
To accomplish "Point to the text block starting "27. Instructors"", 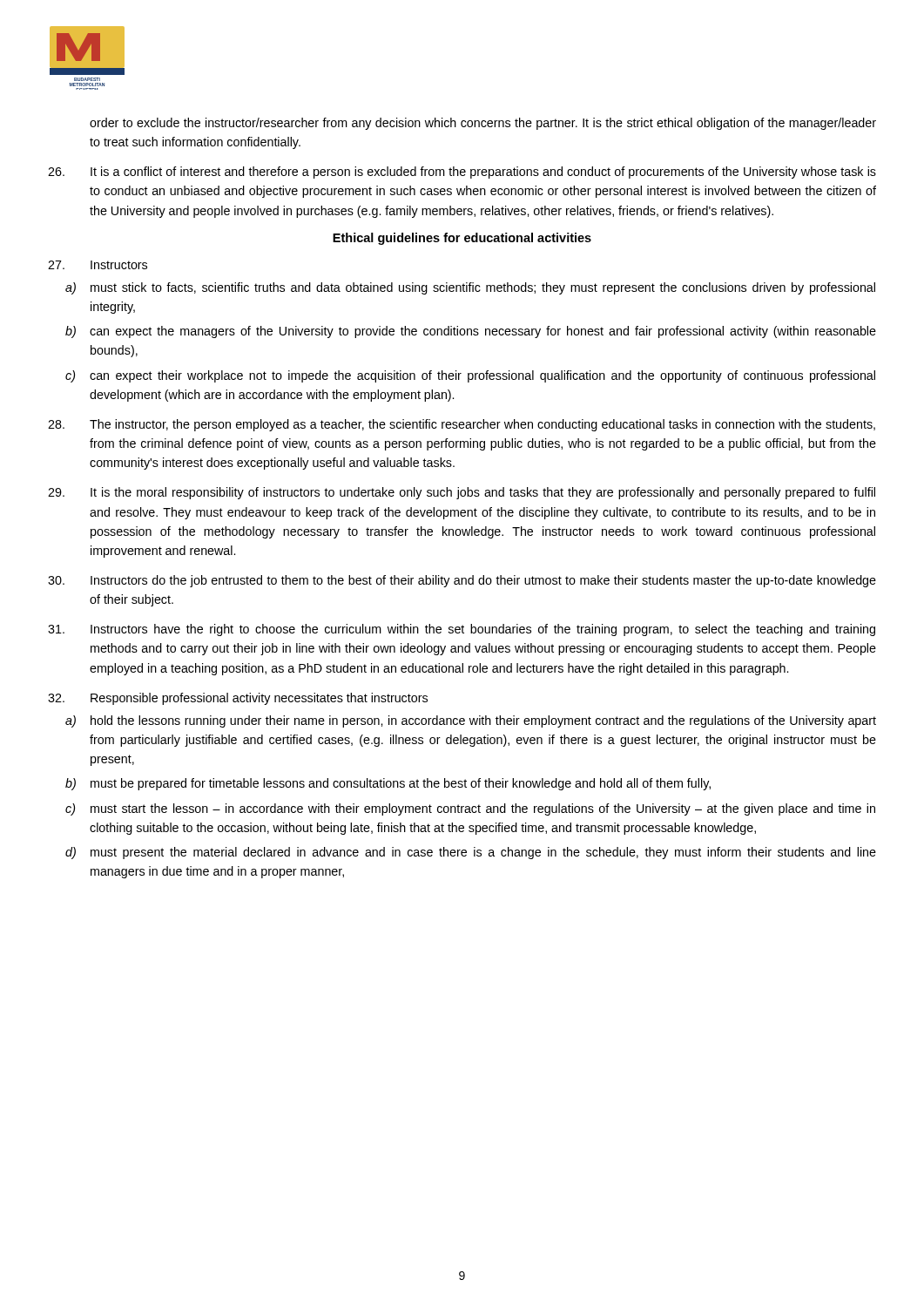I will (98, 265).
